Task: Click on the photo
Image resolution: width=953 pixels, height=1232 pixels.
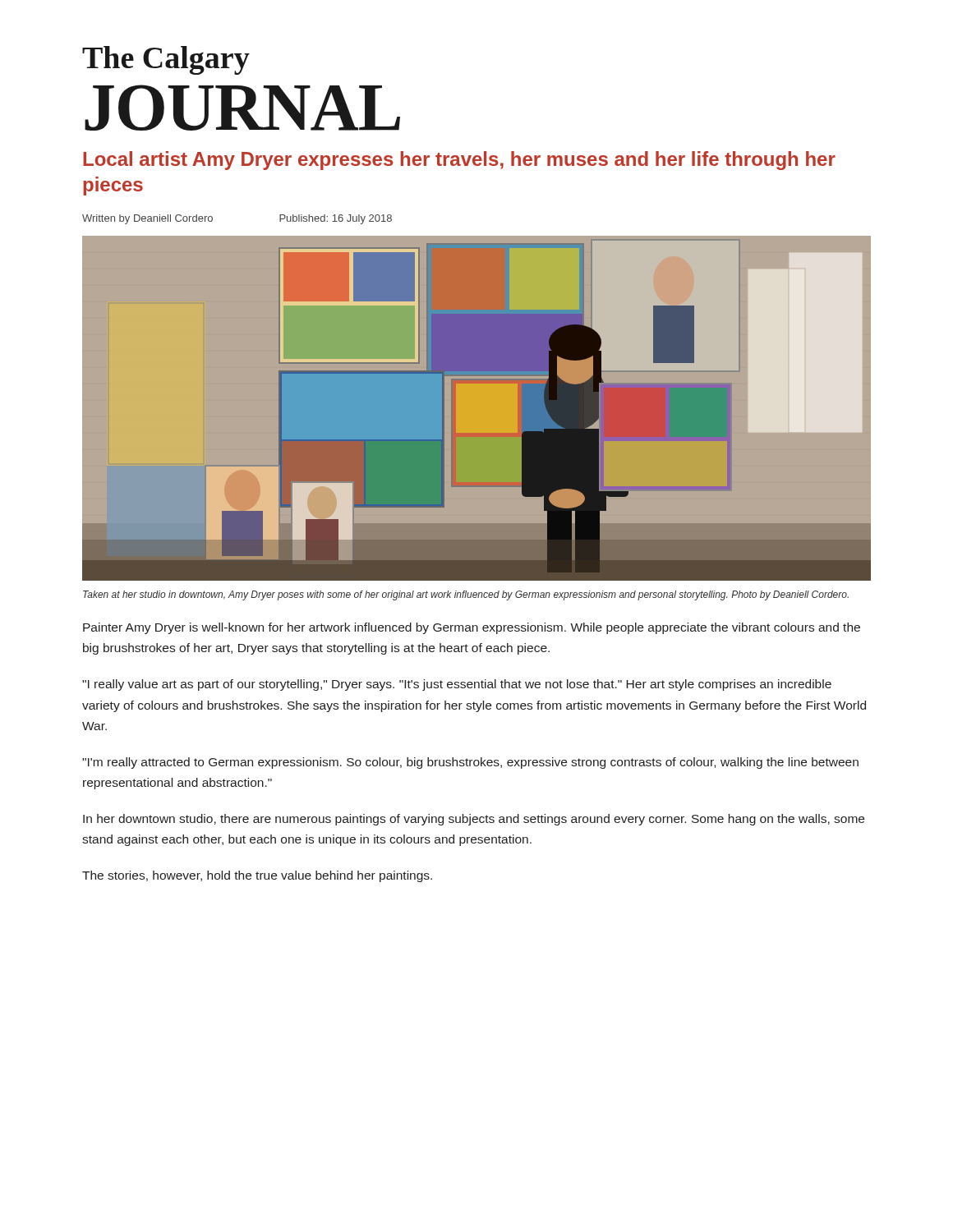Action: click(x=476, y=410)
